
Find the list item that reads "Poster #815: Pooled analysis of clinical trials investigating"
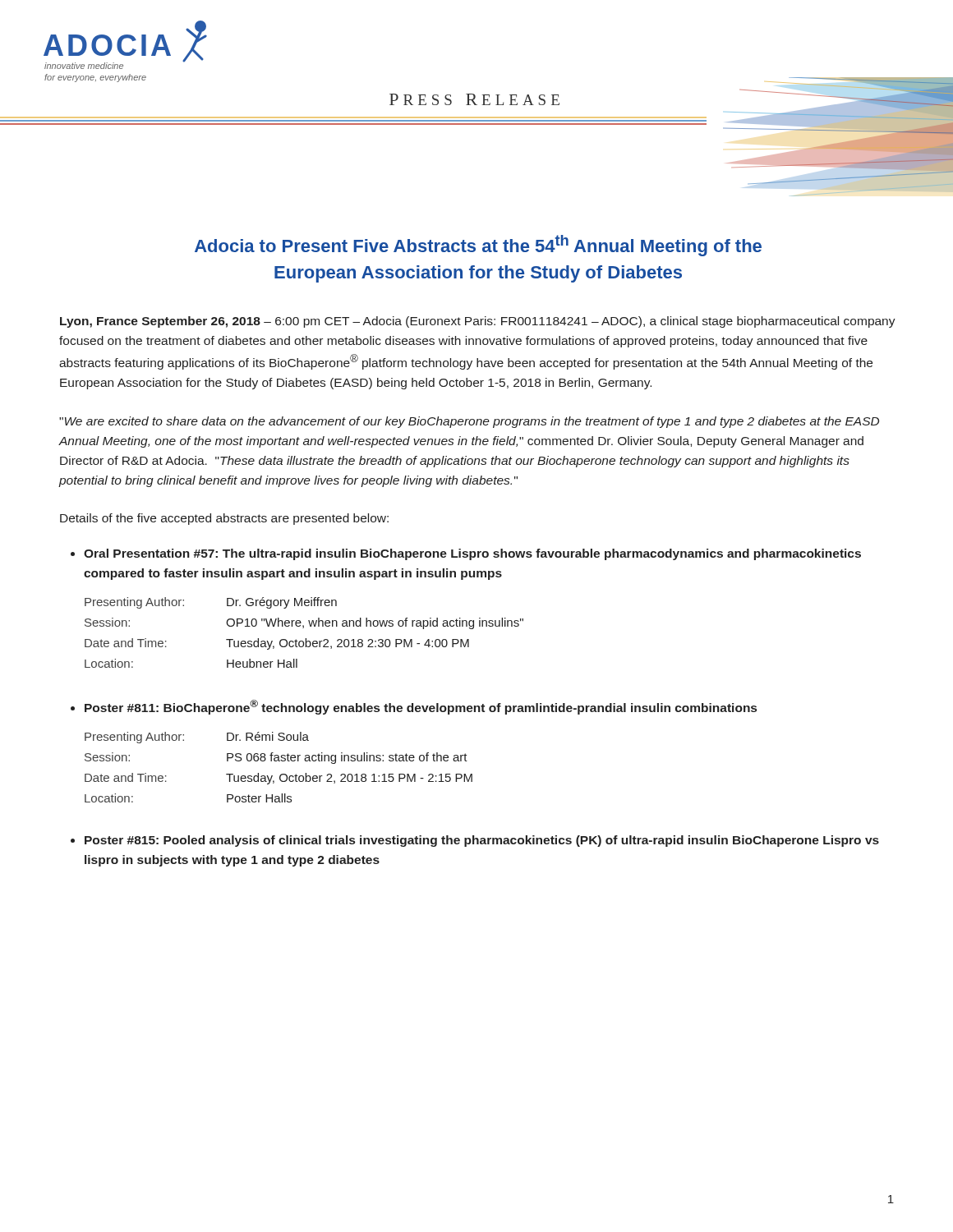[481, 849]
